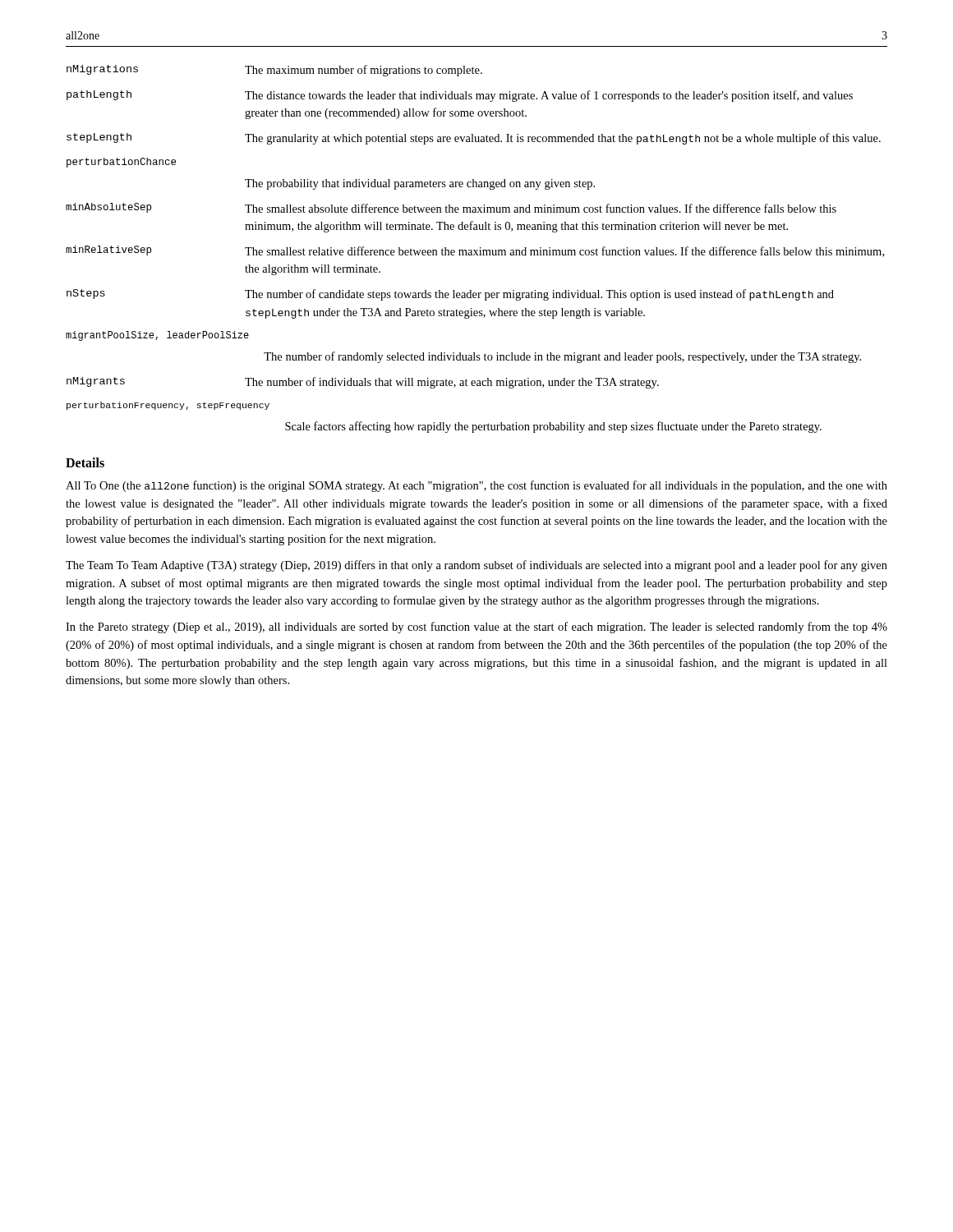Where is the passage that starts "All To One (the all2one function) is the"?
The width and height of the screenshot is (953, 1232).
click(x=476, y=512)
